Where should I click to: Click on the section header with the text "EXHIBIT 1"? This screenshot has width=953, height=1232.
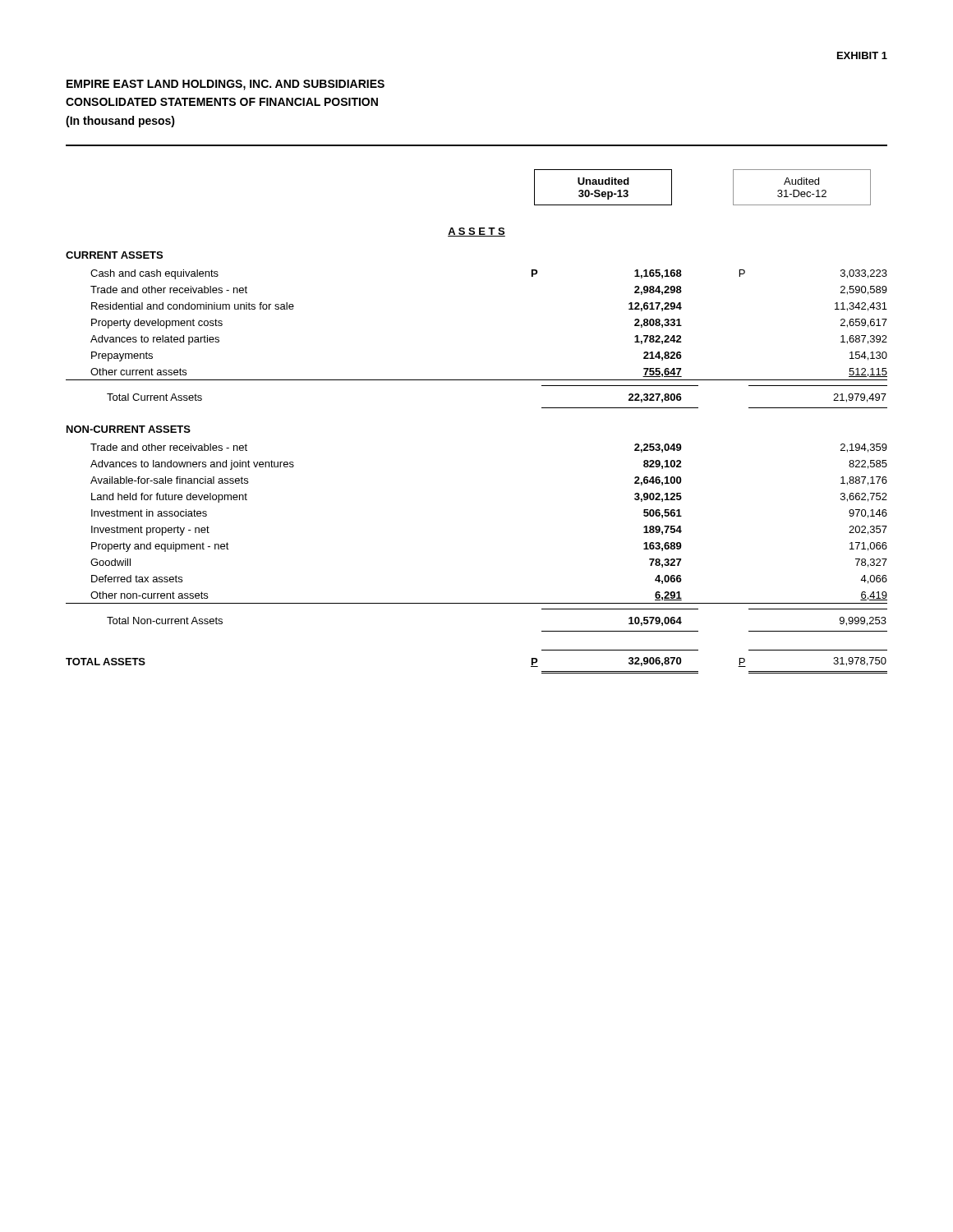pyautogui.click(x=862, y=55)
